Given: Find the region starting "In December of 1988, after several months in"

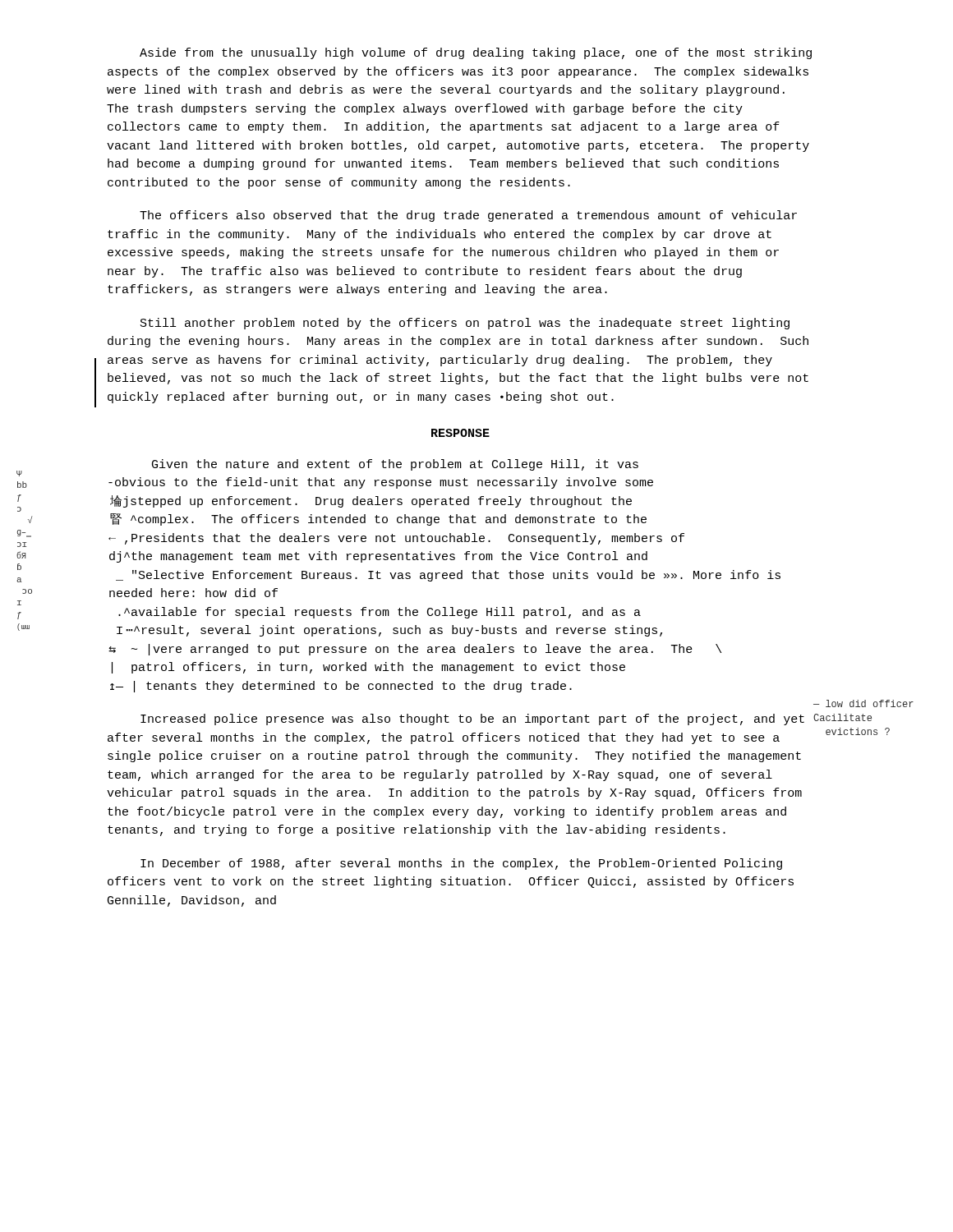Looking at the screenshot, I should click(451, 883).
